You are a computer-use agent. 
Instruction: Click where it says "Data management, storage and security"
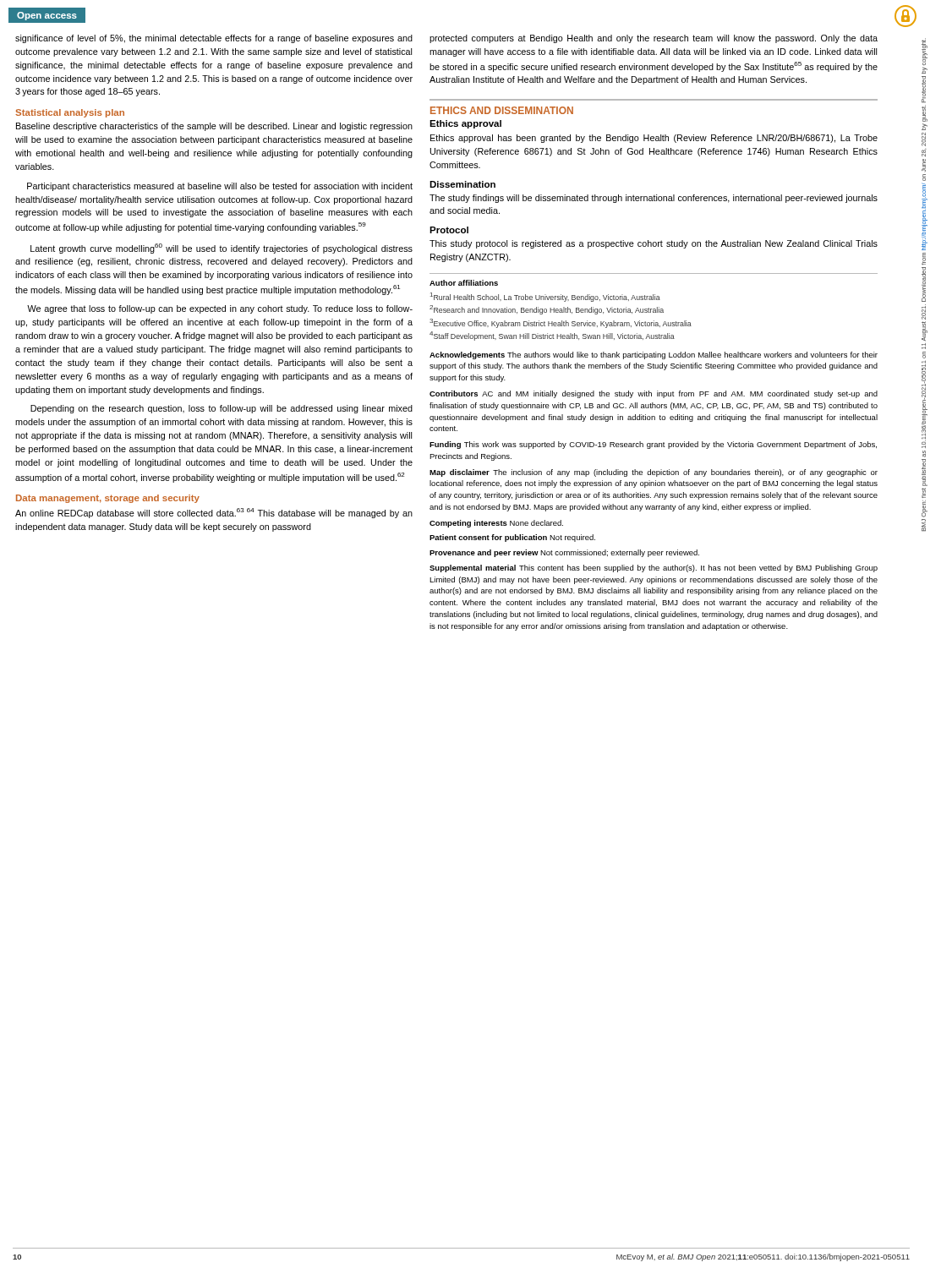point(107,498)
